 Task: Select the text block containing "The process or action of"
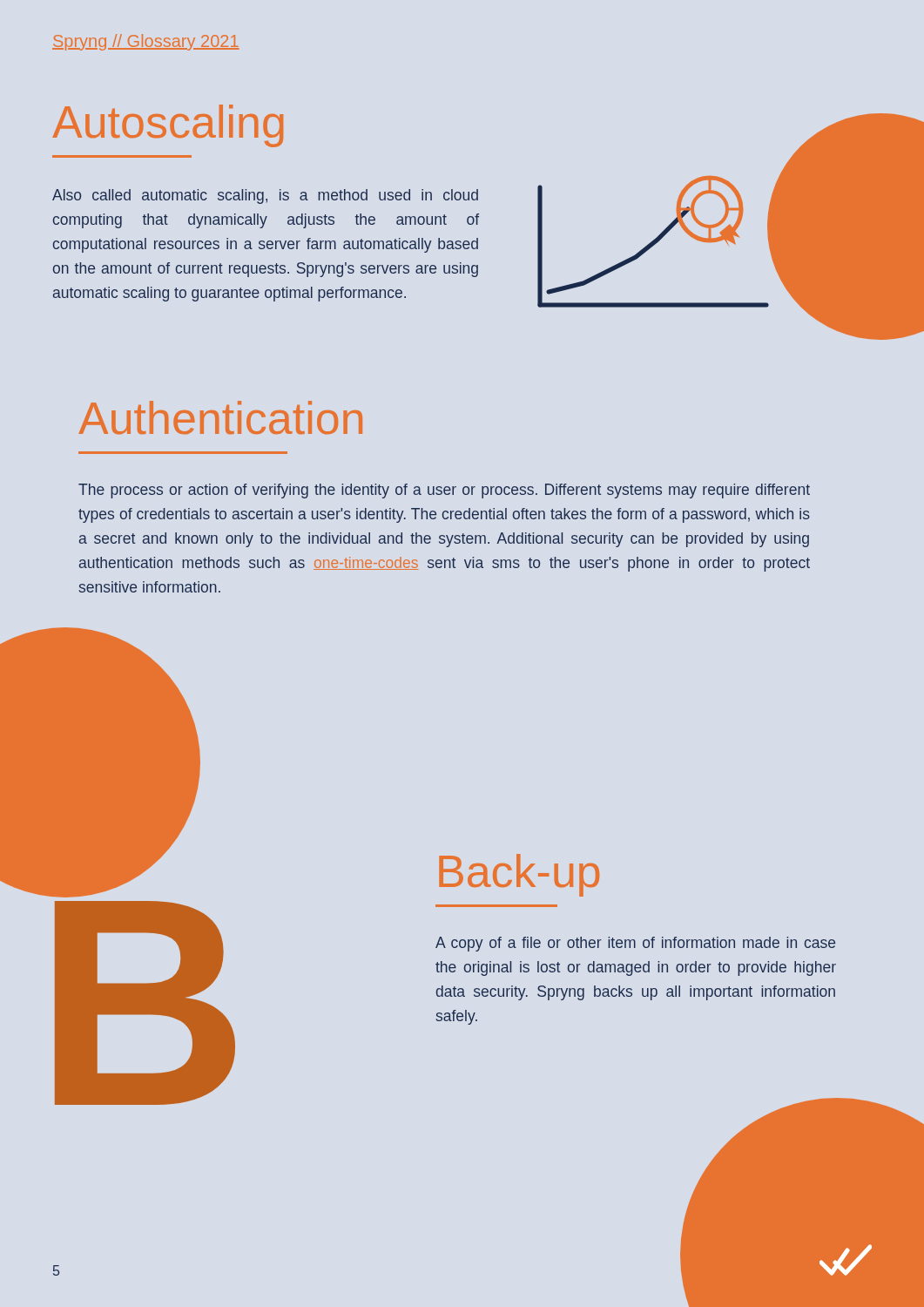(444, 538)
